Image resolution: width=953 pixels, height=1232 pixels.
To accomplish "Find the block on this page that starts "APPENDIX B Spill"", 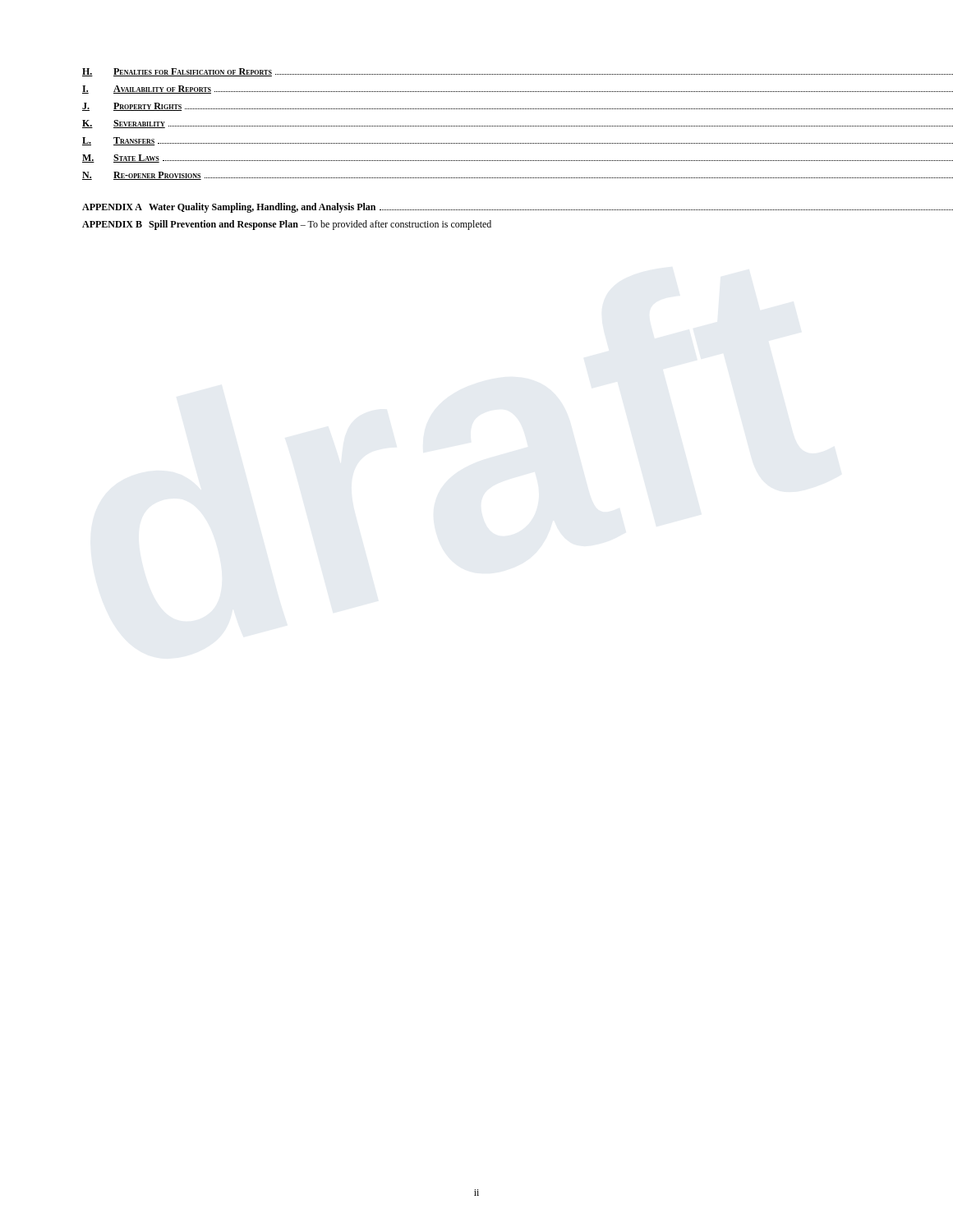I will click(287, 225).
